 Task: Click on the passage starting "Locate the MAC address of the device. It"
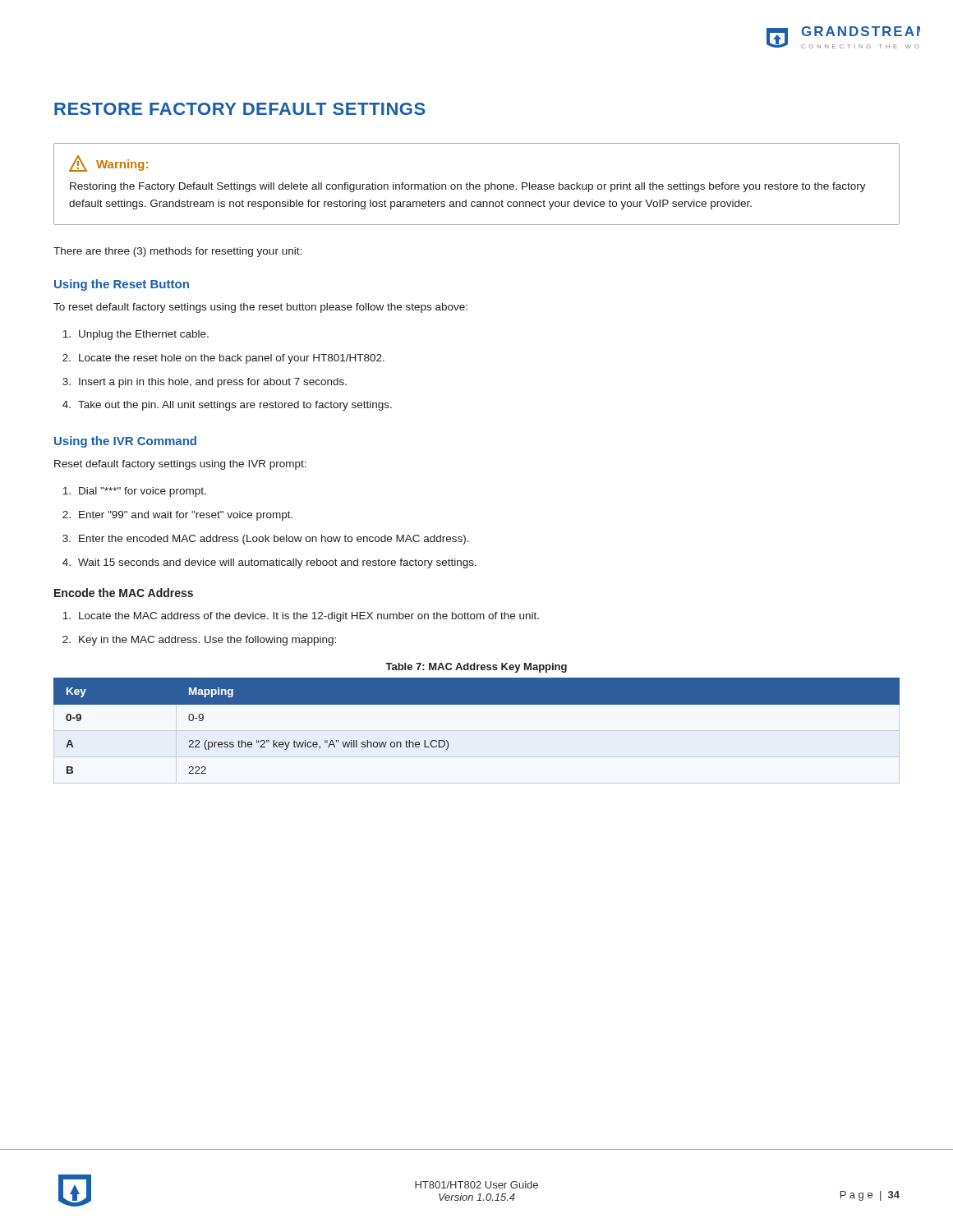coord(297,616)
